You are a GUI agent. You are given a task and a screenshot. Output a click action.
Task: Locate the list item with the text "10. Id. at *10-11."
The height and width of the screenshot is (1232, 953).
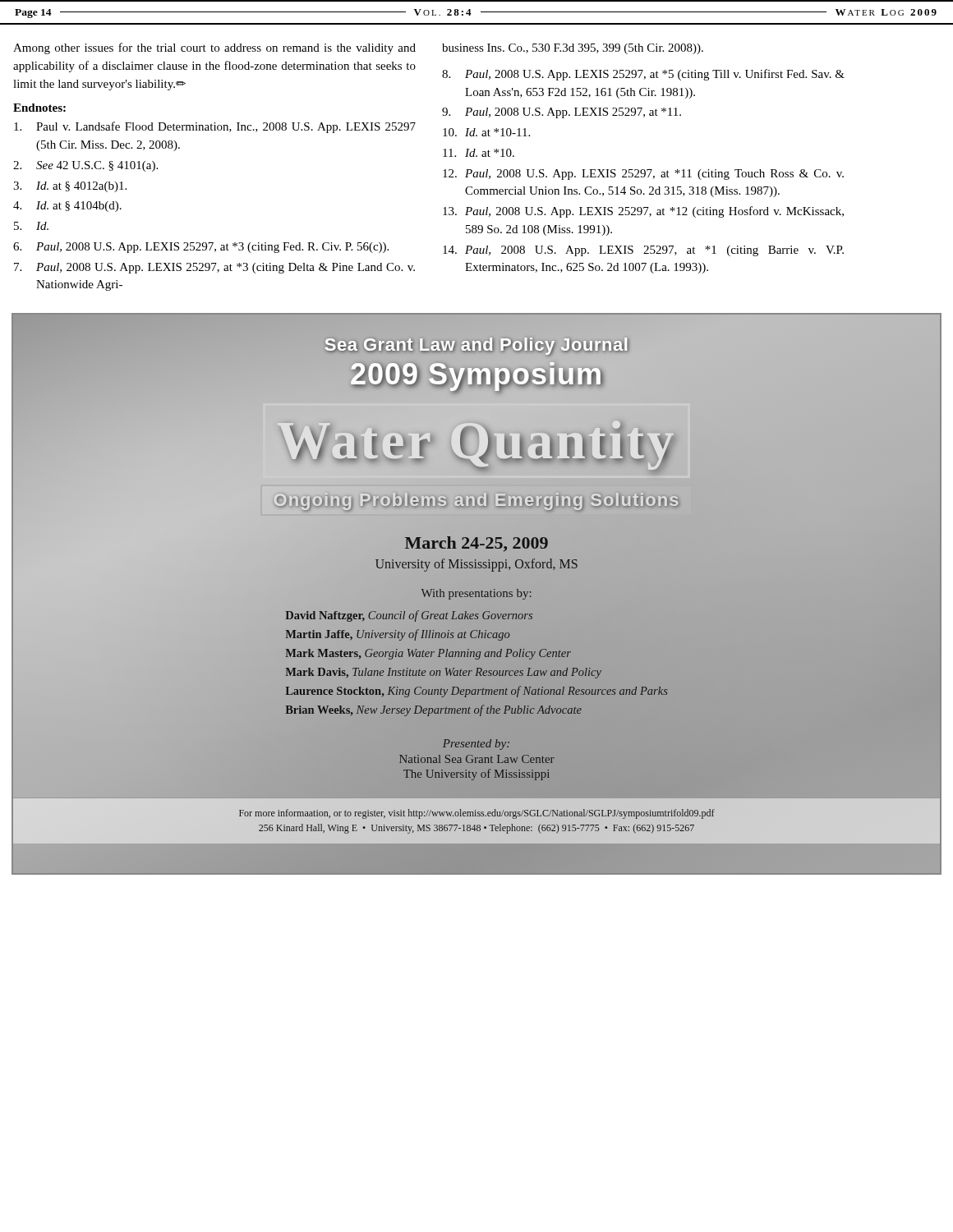486,132
